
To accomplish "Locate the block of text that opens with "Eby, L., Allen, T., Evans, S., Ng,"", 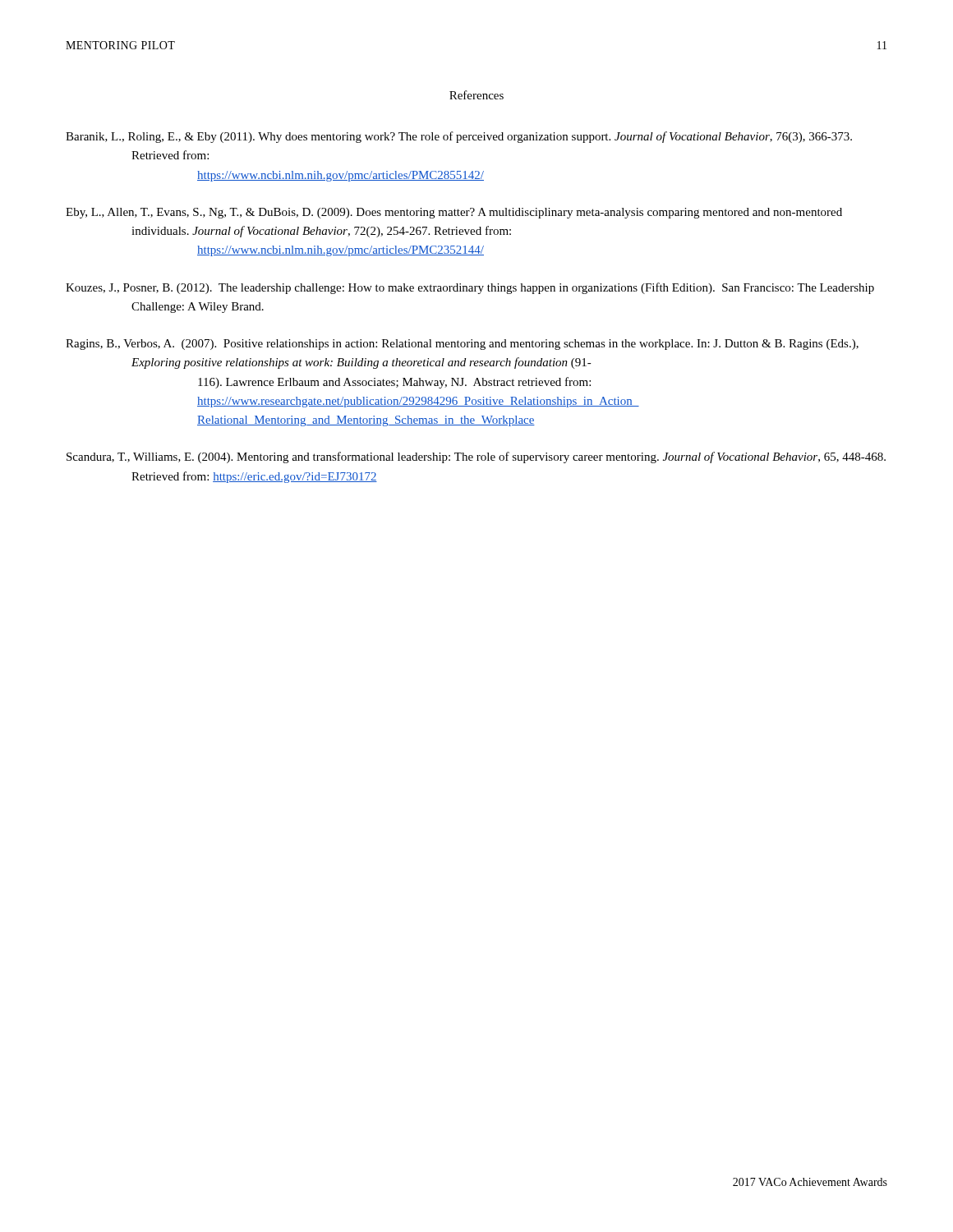I will pyautogui.click(x=454, y=231).
